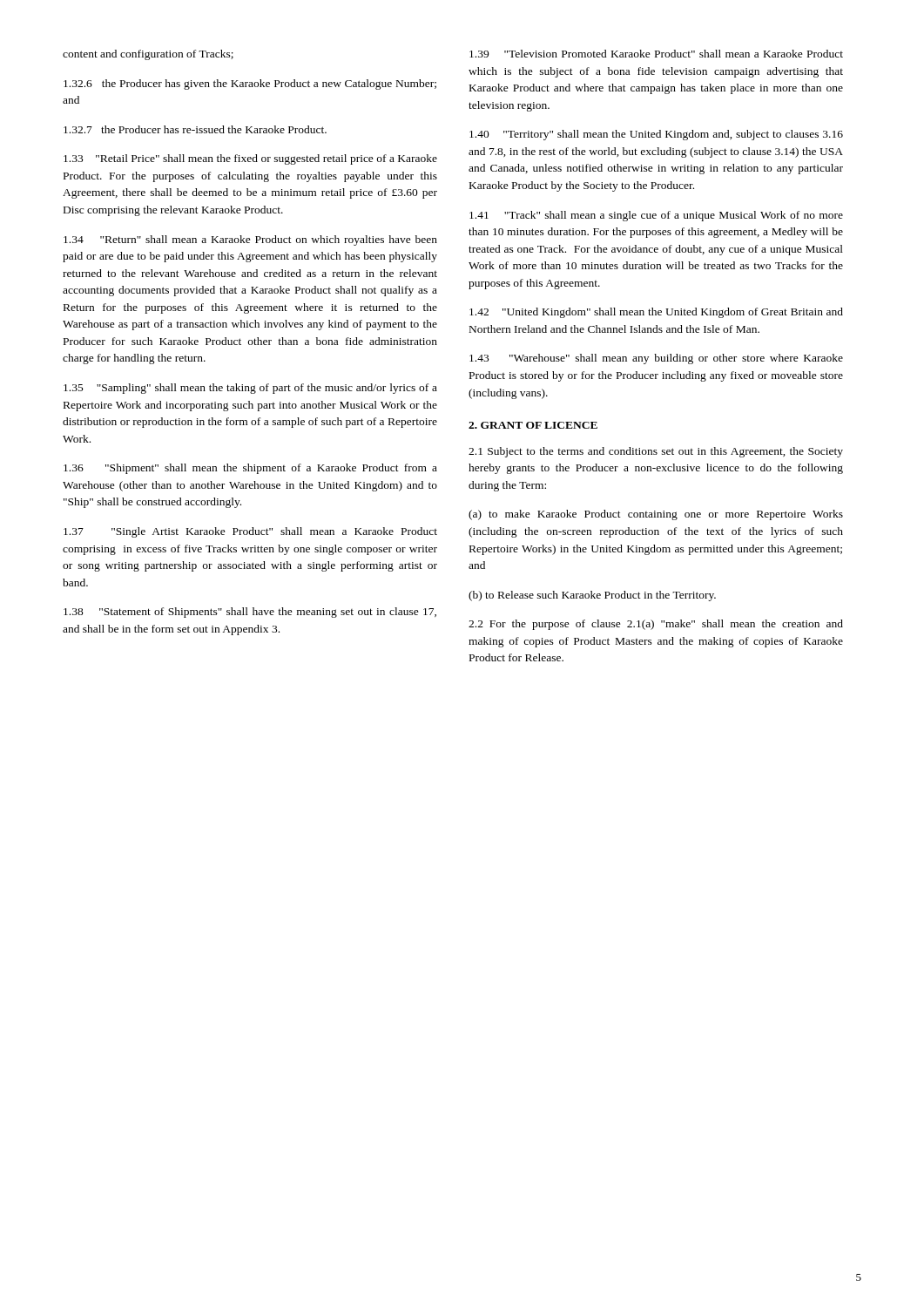Image resolution: width=924 pixels, height=1307 pixels.
Task: Locate the text block with the text "2 For the"
Action: point(656,641)
